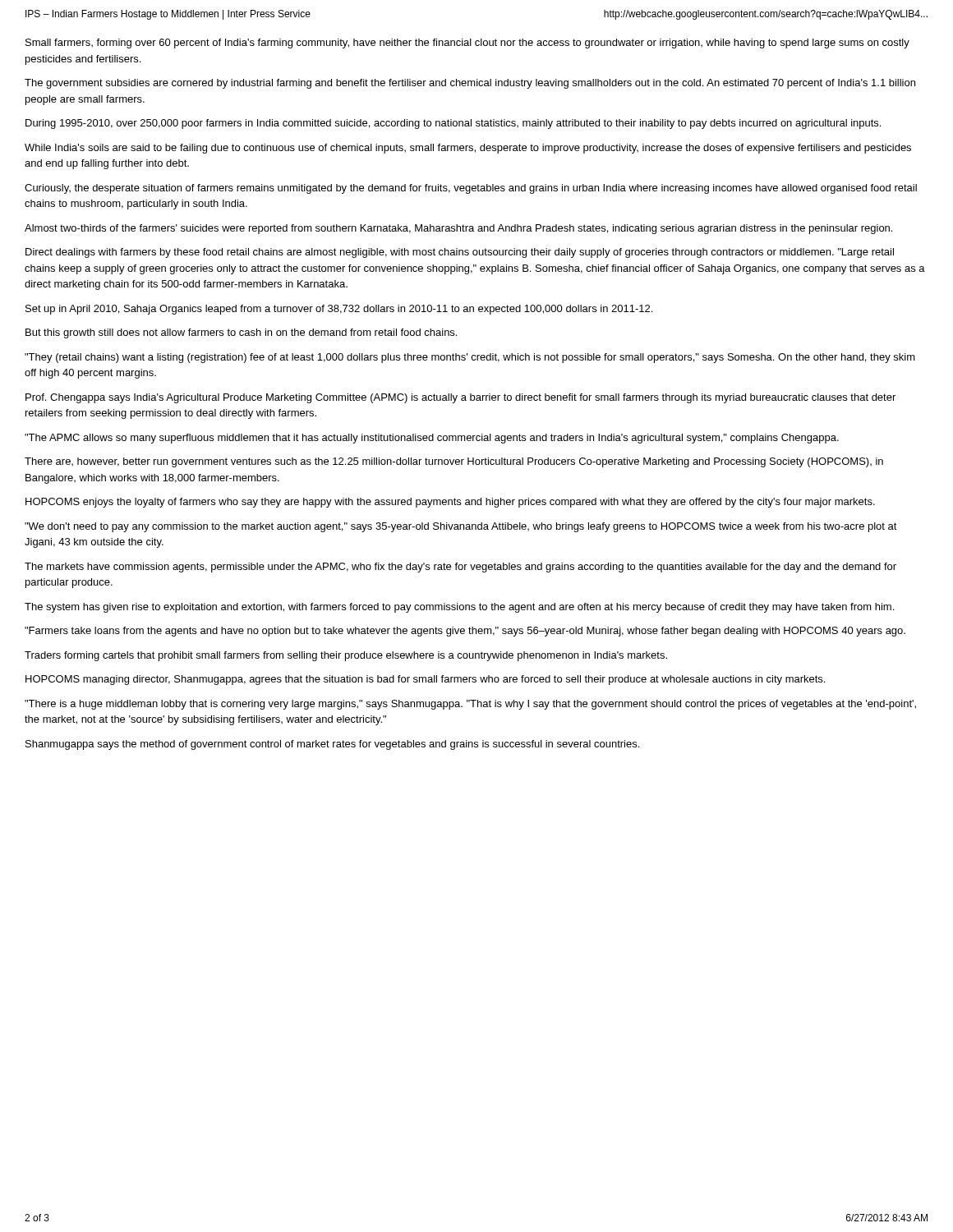
Task: Click on the region starting "Almost two-thirds of the farmers' suicides"
Action: tap(459, 228)
